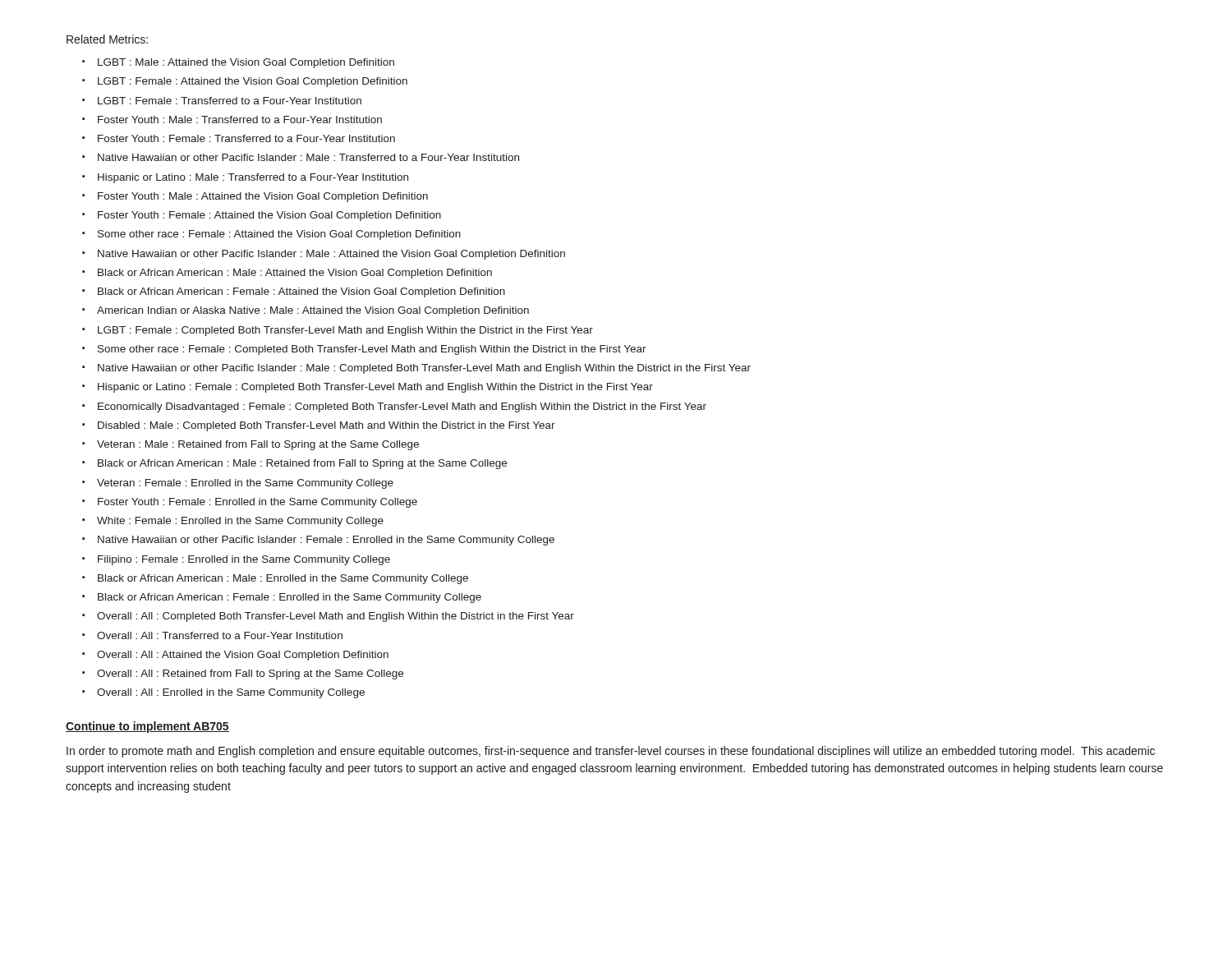This screenshot has height=953, width=1232.
Task: Navigate to the block starting "Overall : All : Retained from Fall to"
Action: pyautogui.click(x=250, y=673)
